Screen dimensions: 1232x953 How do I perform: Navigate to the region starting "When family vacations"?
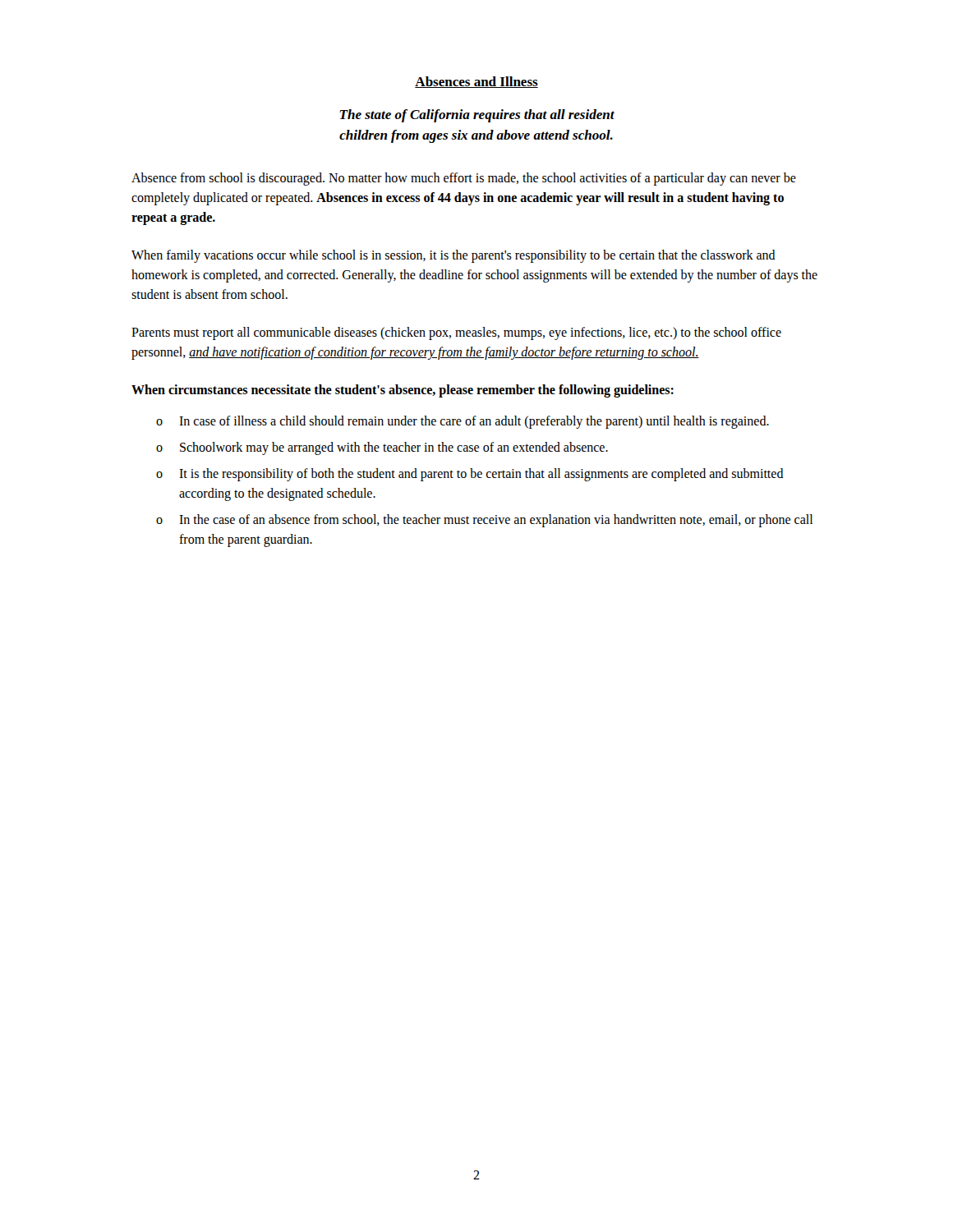tap(474, 275)
